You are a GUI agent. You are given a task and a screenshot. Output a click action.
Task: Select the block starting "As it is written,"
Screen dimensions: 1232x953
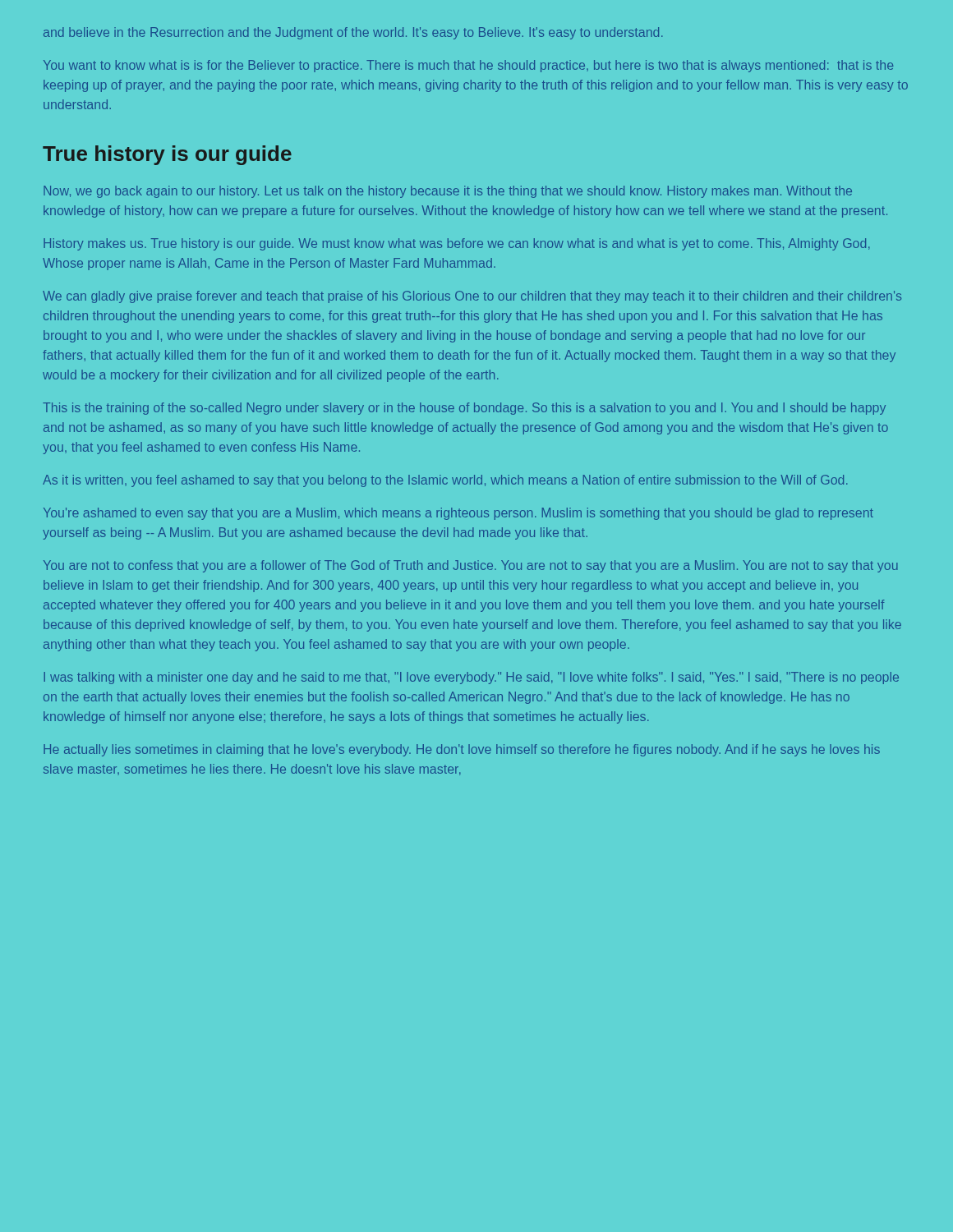pyautogui.click(x=446, y=480)
